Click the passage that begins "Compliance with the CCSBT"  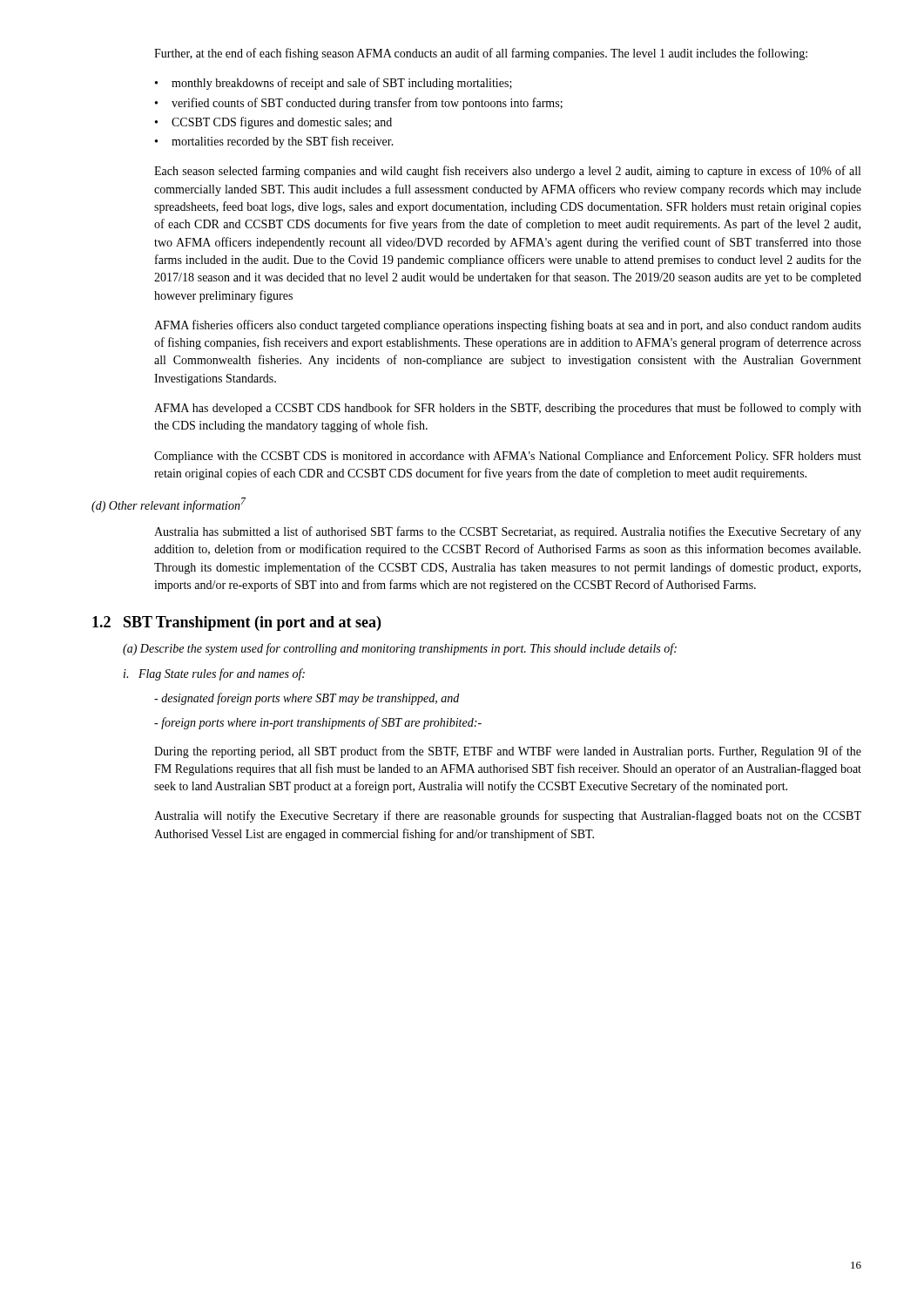pos(508,465)
